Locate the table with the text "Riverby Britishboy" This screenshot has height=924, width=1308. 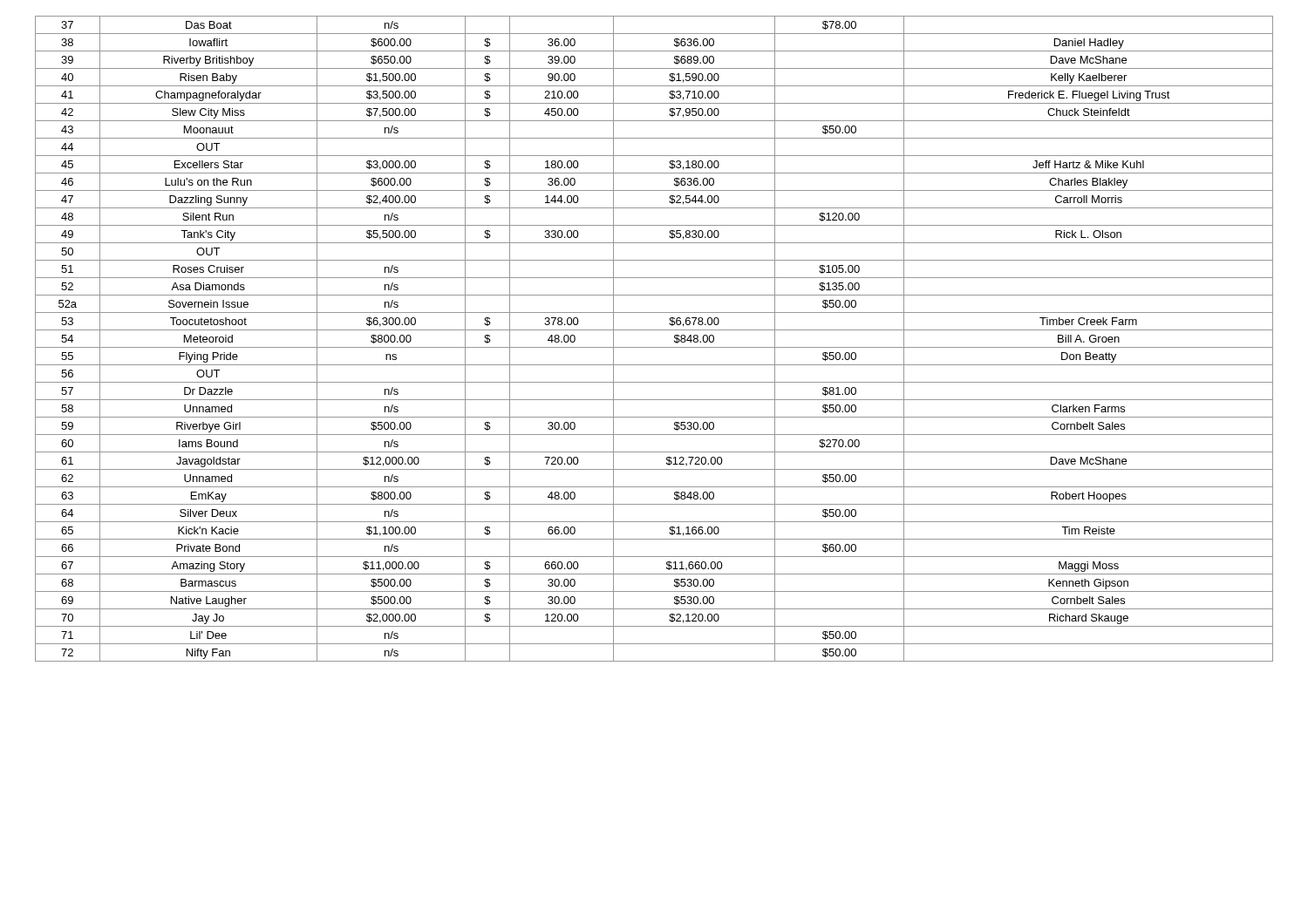(x=654, y=339)
